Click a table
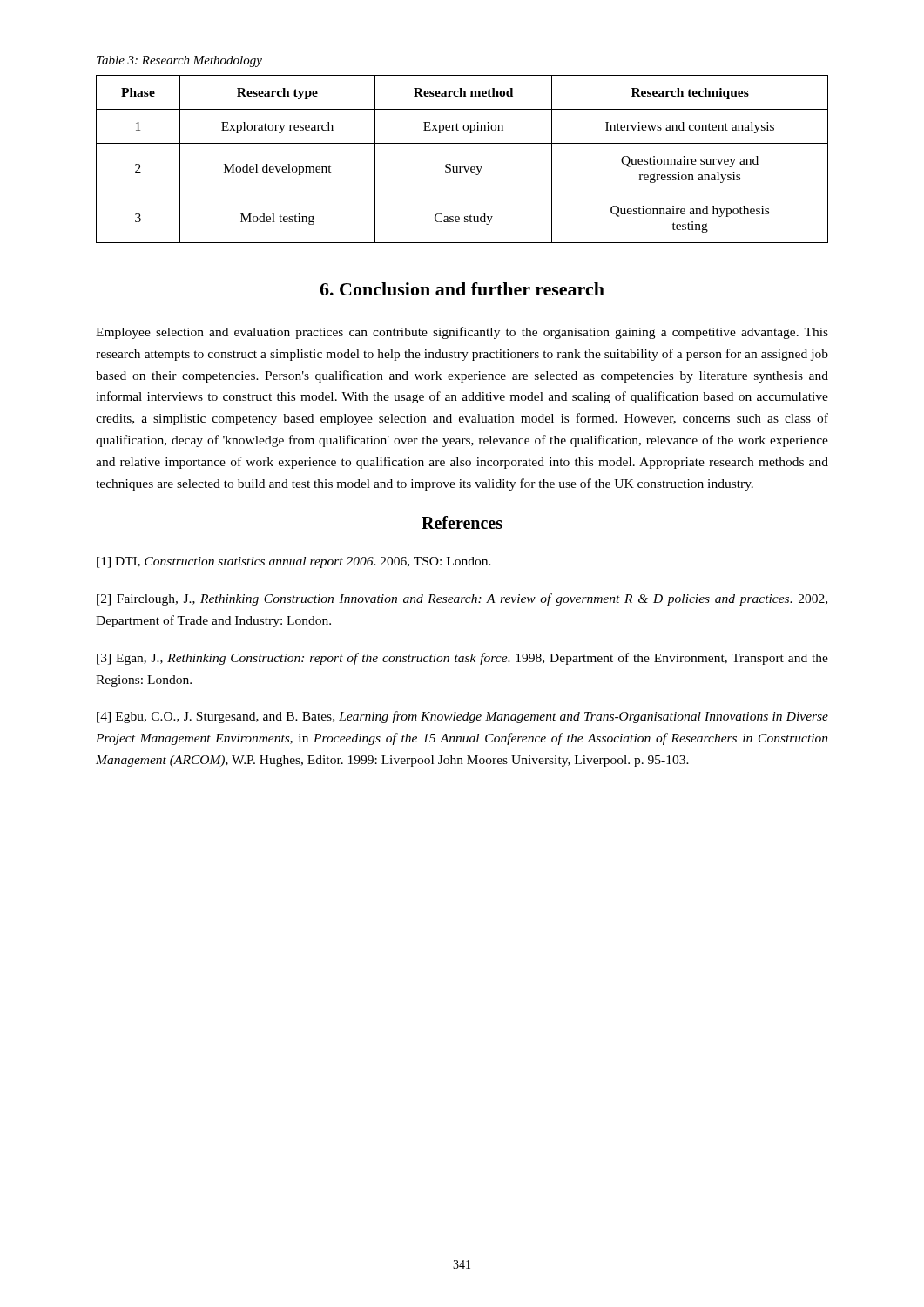Image resolution: width=924 pixels, height=1307 pixels. point(462,159)
